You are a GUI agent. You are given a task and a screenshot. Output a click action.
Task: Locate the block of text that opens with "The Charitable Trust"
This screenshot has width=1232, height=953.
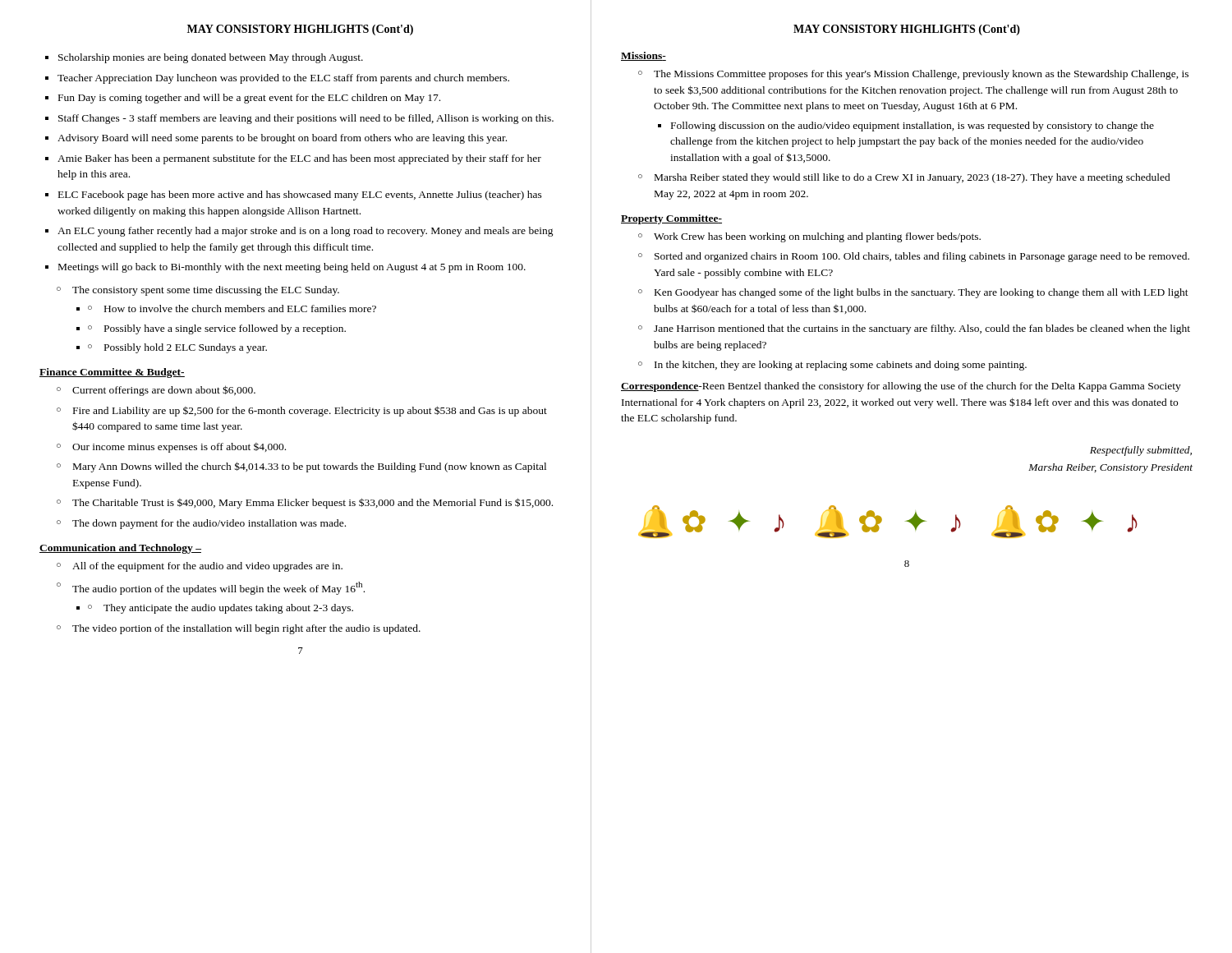click(x=313, y=503)
